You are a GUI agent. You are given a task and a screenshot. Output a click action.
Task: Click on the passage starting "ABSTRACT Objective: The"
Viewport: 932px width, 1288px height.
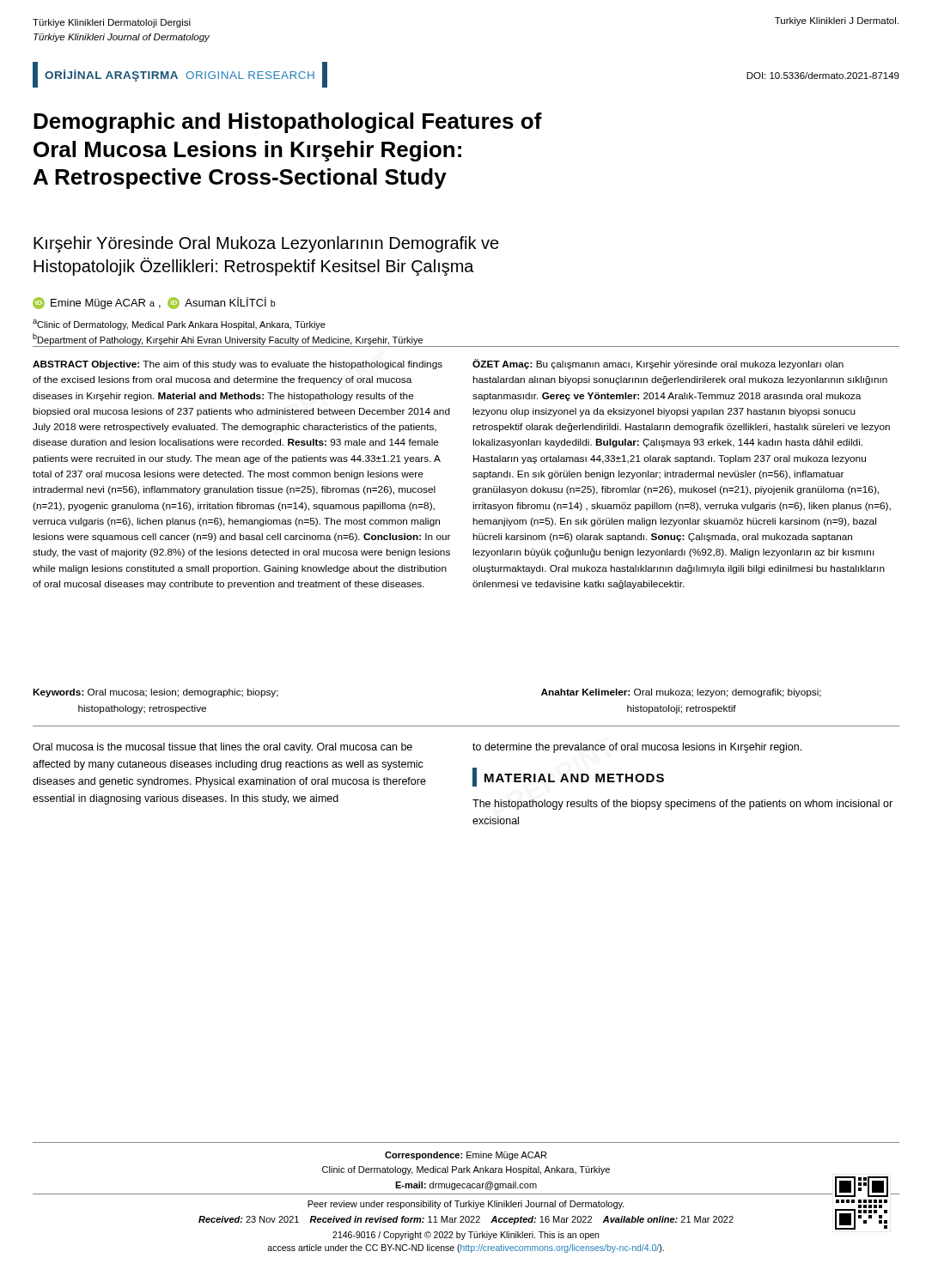[x=243, y=474]
